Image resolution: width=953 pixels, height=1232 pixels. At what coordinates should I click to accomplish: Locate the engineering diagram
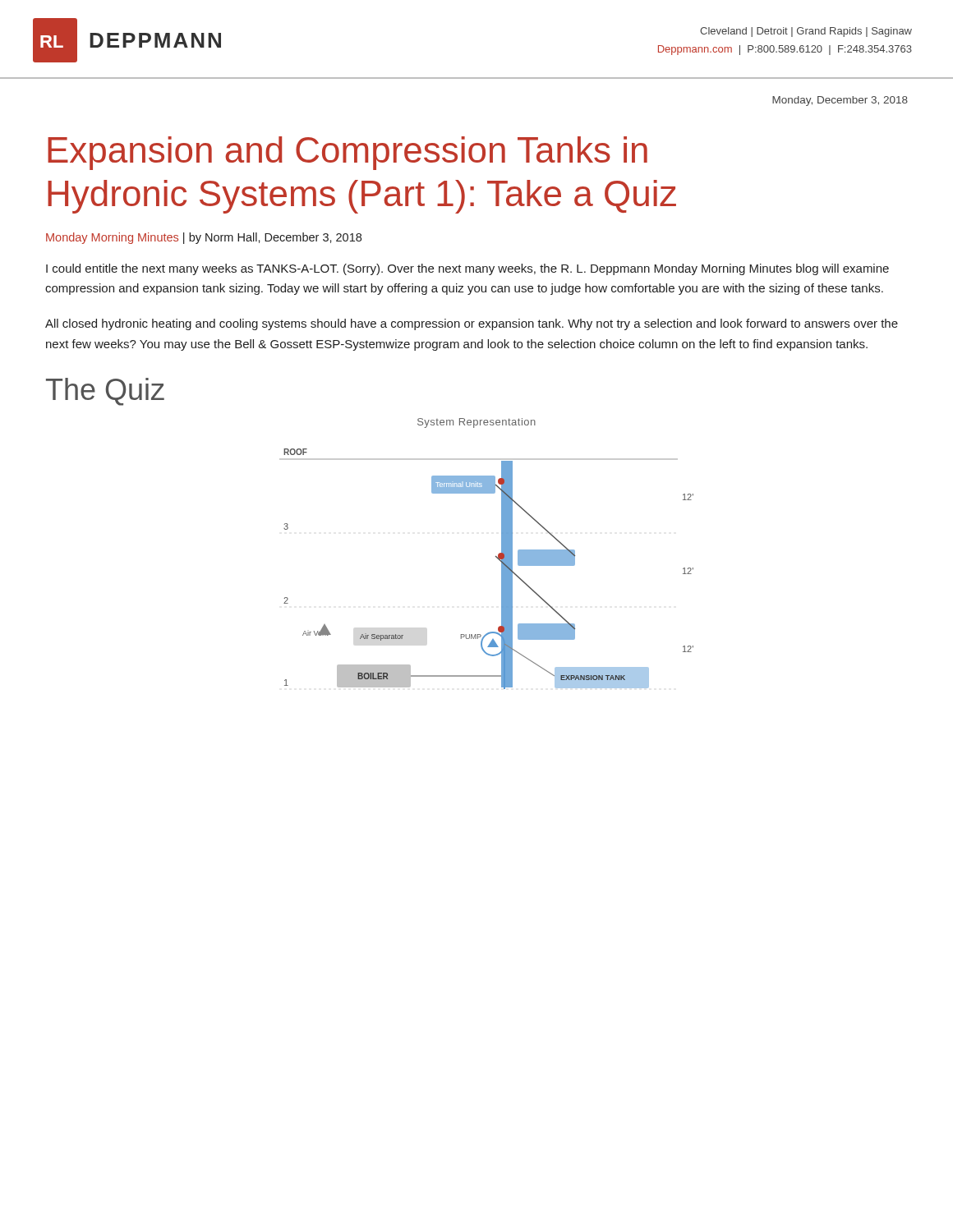[476, 582]
